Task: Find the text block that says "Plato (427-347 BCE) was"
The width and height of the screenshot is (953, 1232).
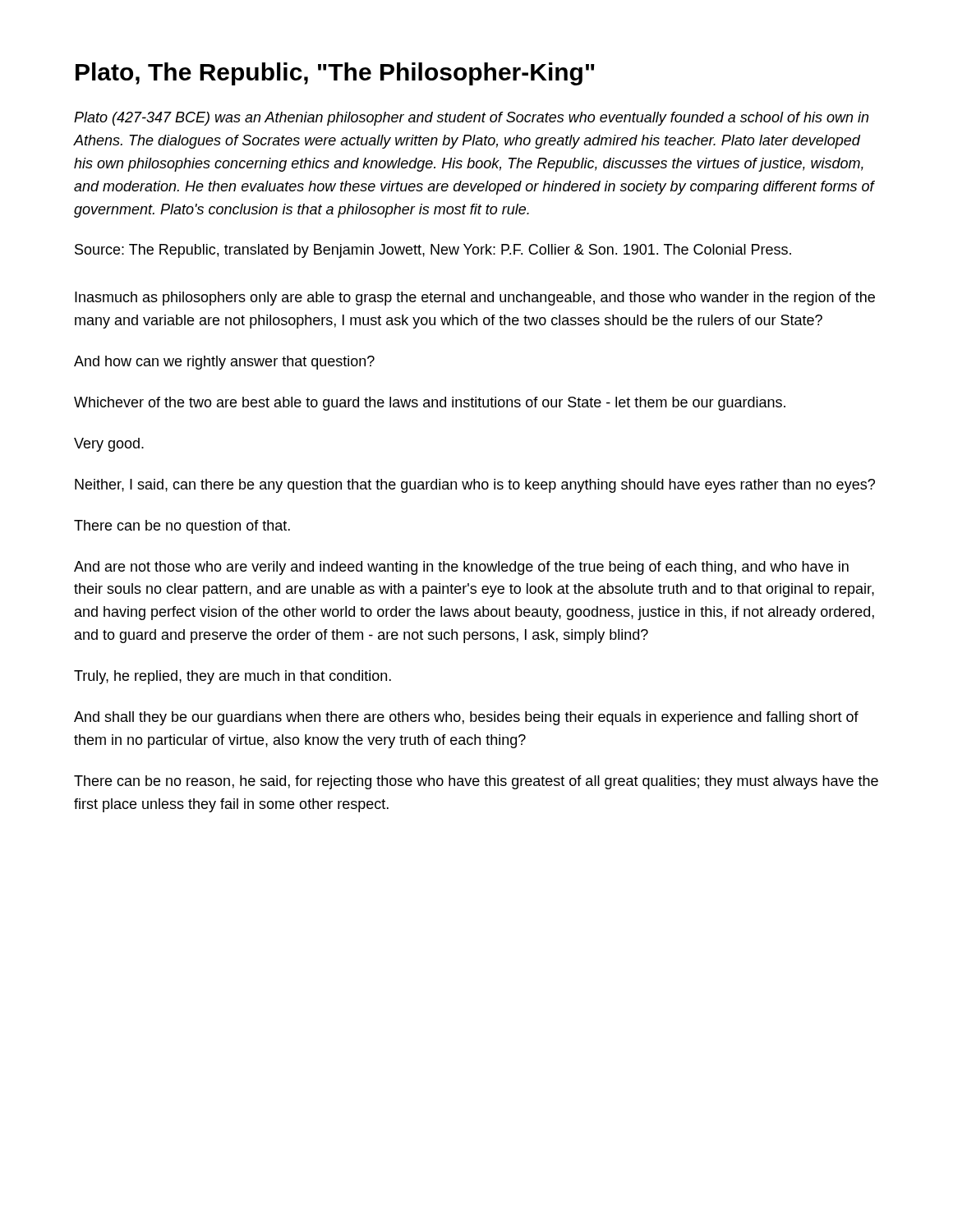Action: [474, 163]
